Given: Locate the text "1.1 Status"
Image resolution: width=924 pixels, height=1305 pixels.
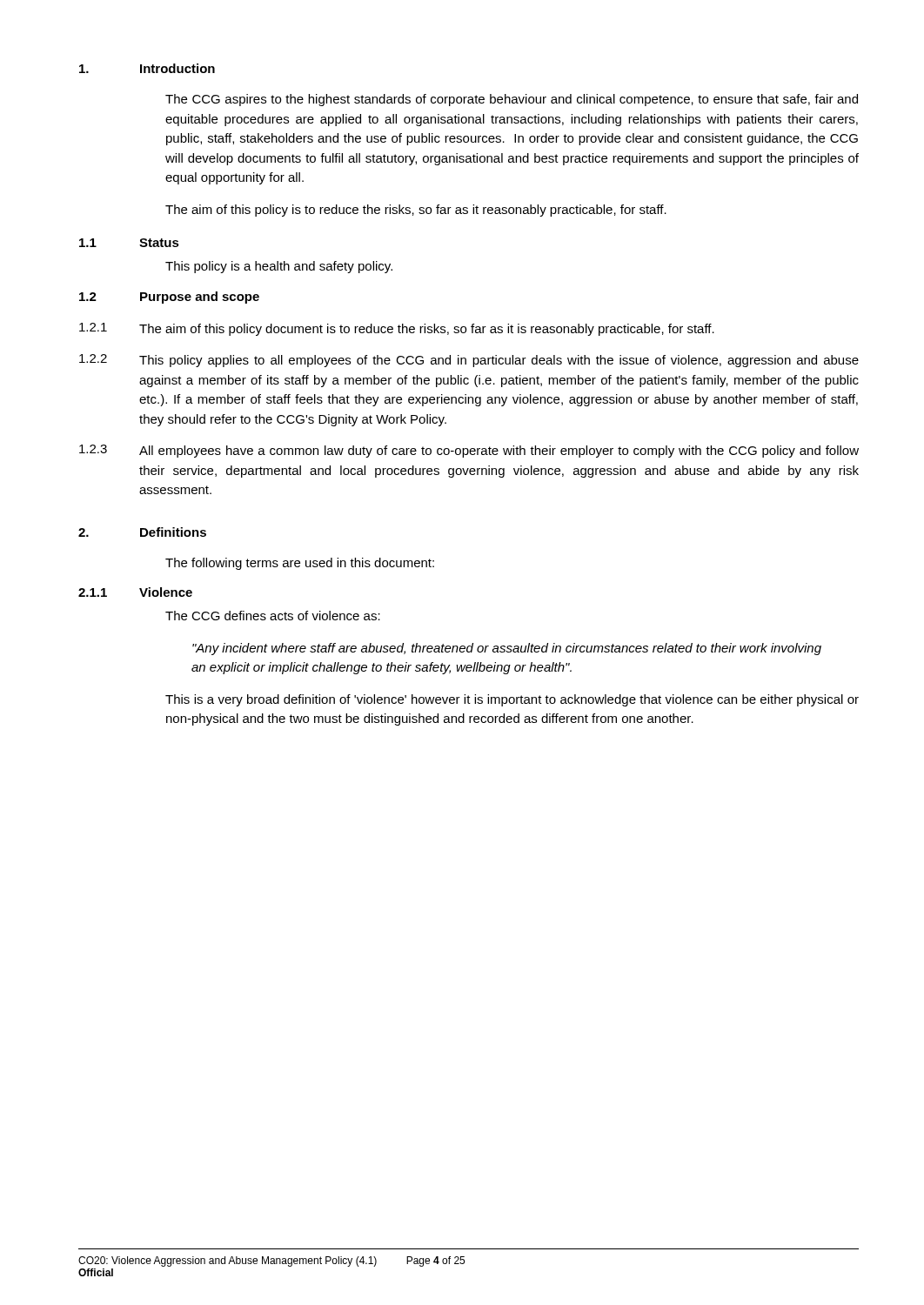Looking at the screenshot, I should pyautogui.click(x=129, y=242).
